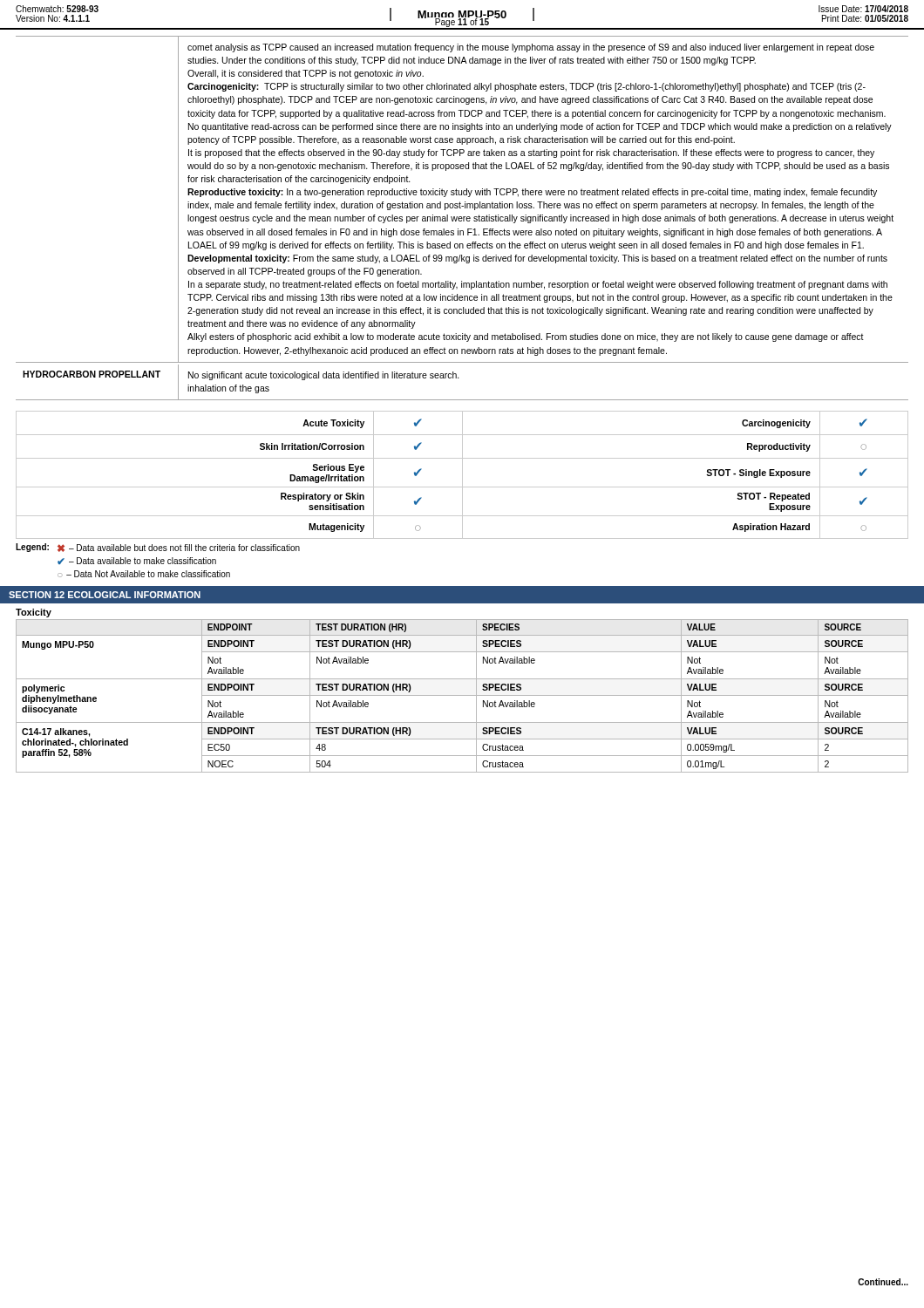The image size is (924, 1308).
Task: Click the passage that begins "No significant acute toxicological data identified in literature"
Action: (323, 381)
